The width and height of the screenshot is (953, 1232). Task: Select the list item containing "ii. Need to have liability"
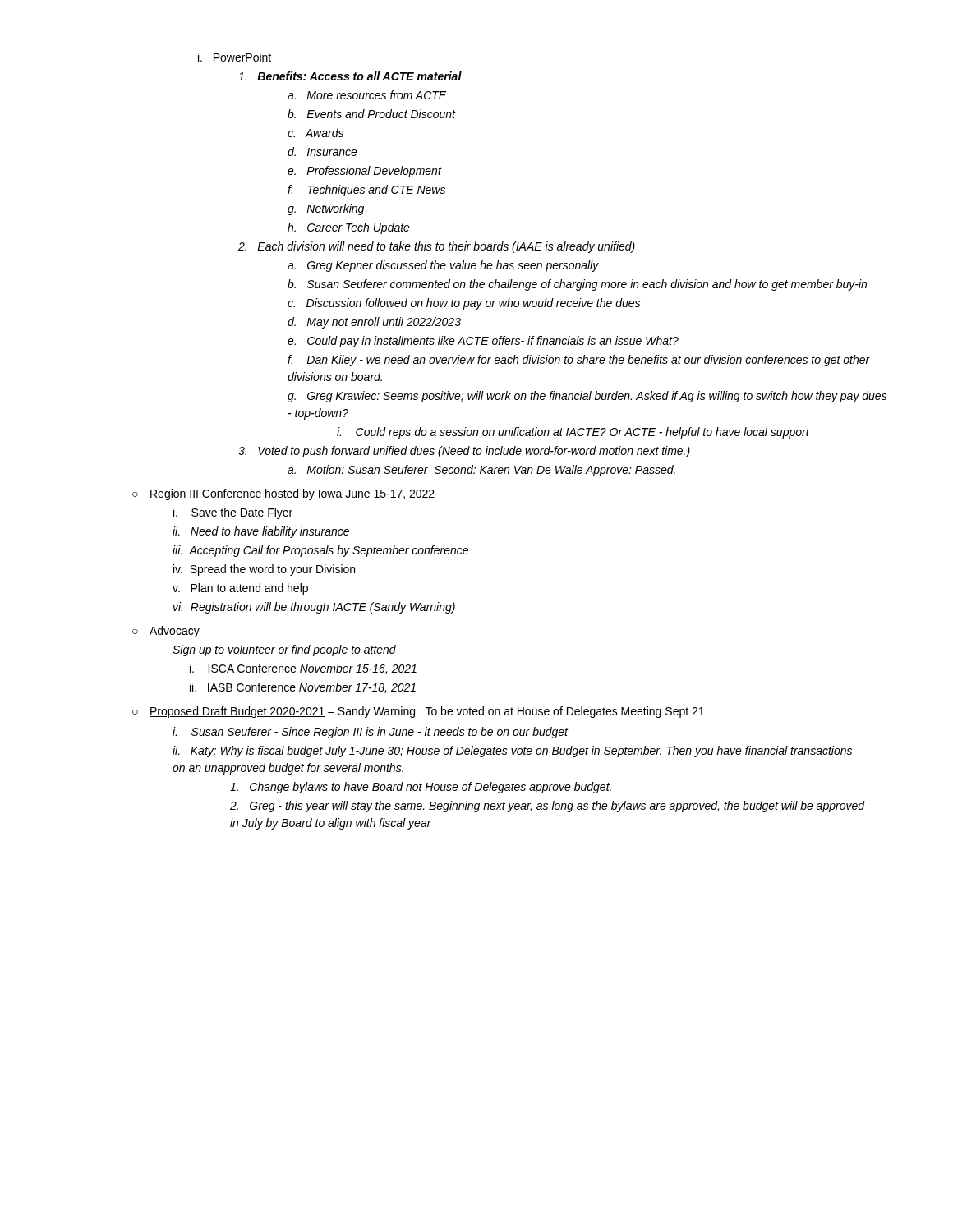[x=261, y=531]
